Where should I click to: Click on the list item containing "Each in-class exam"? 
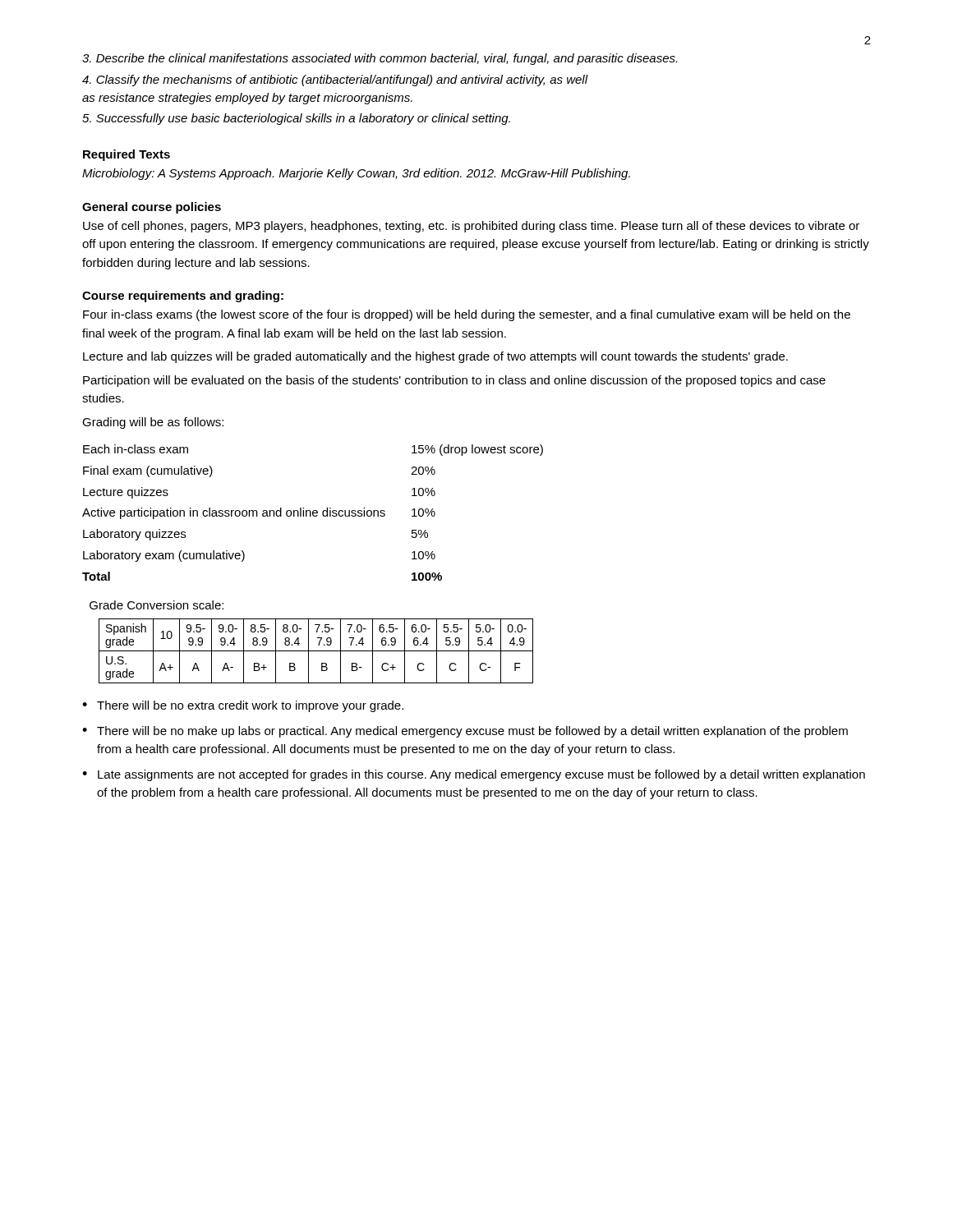[134, 450]
